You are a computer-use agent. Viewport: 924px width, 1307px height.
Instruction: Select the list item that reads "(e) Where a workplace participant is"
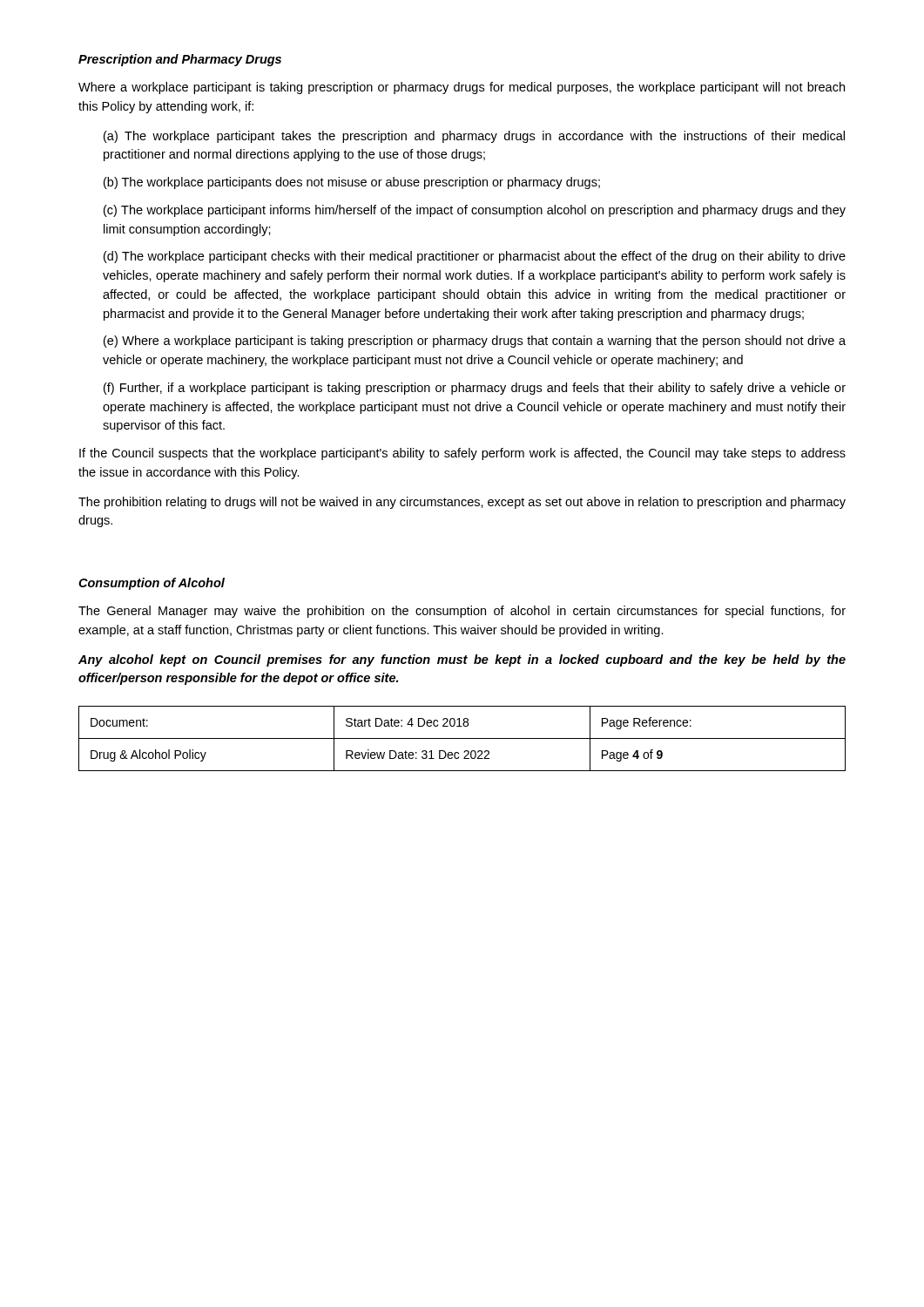(474, 350)
